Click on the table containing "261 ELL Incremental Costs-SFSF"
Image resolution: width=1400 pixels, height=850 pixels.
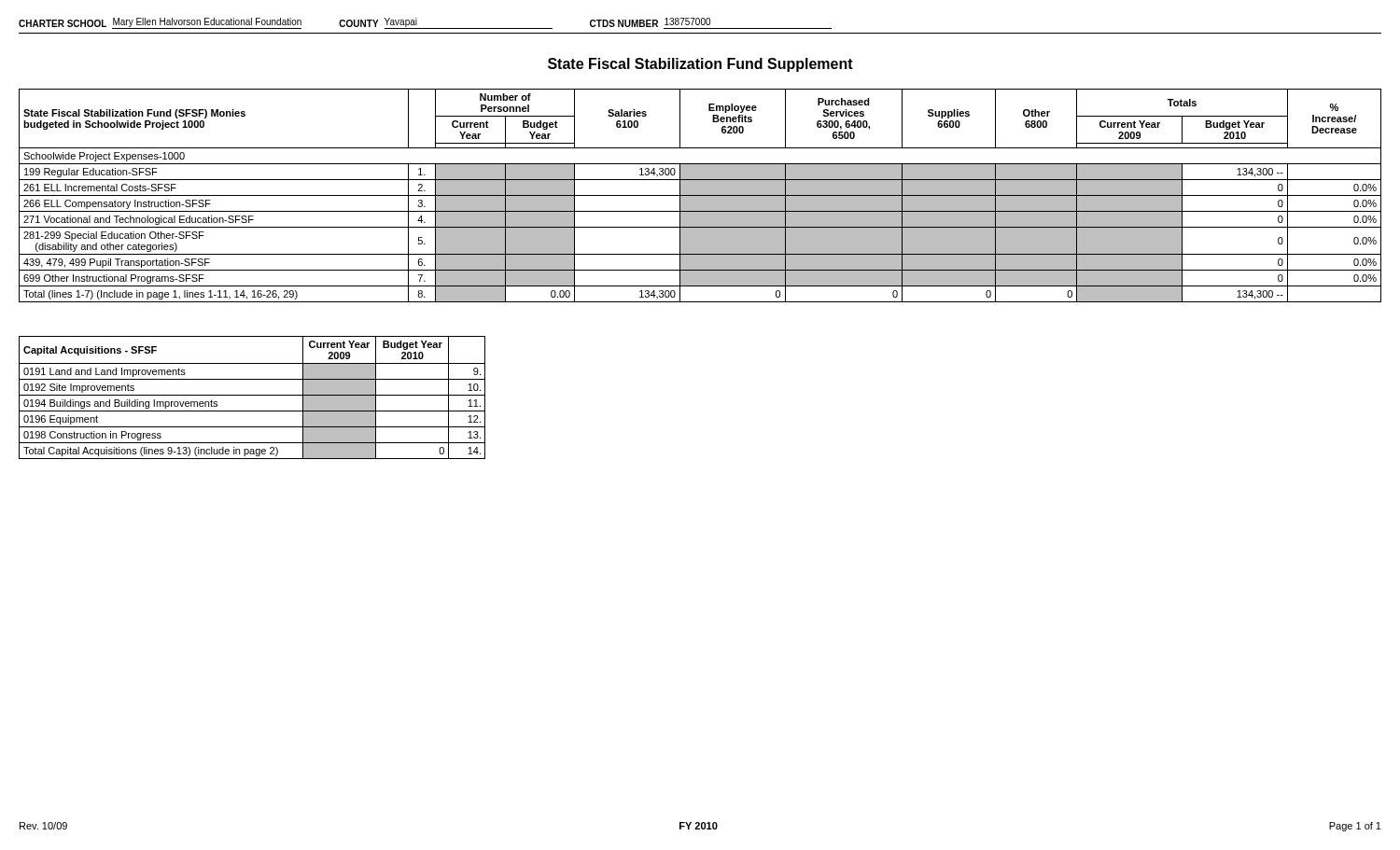coord(700,196)
